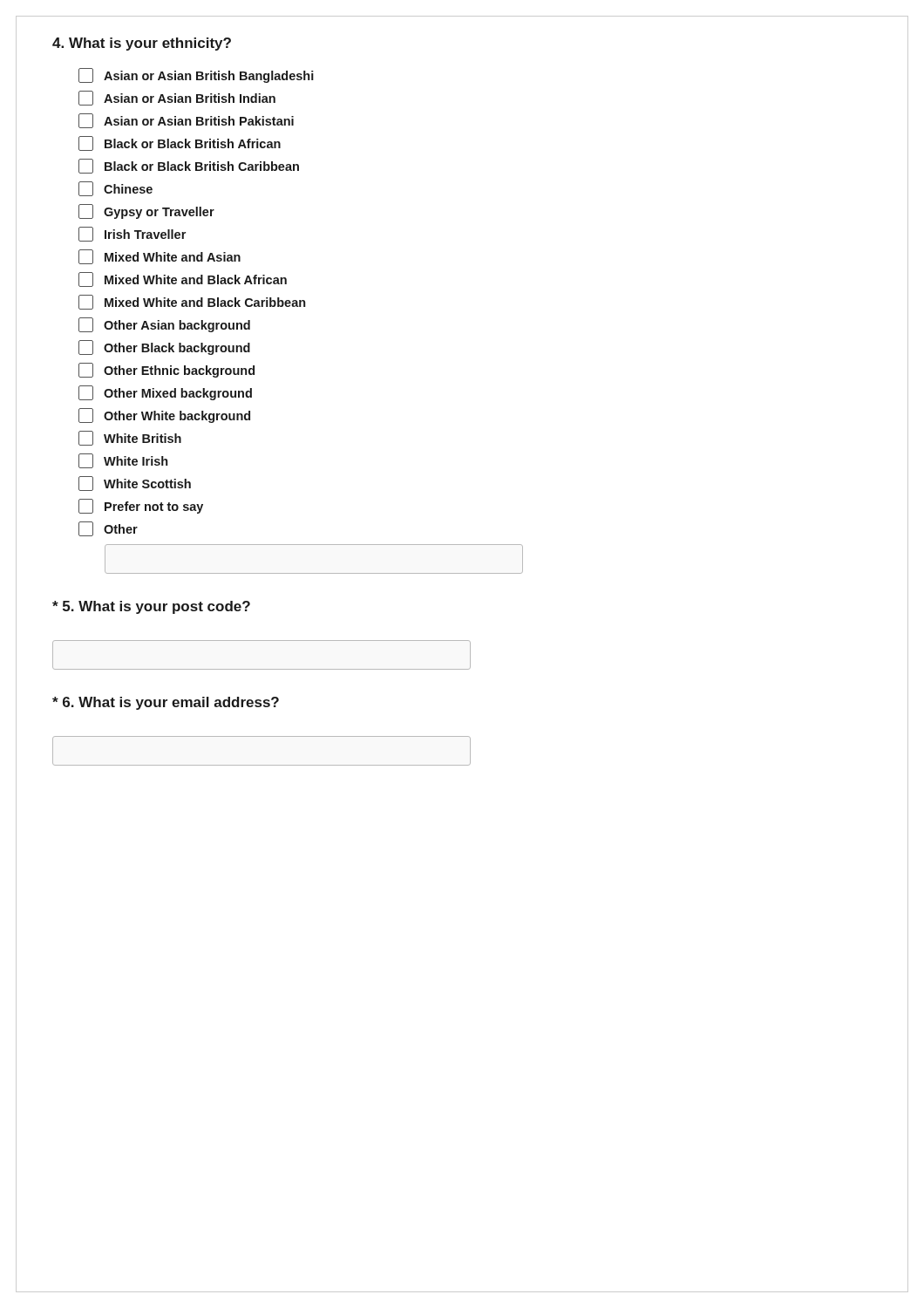Find the list item with the text "Asian or Asian British Indian"
This screenshot has width=924, height=1308.
(177, 98)
